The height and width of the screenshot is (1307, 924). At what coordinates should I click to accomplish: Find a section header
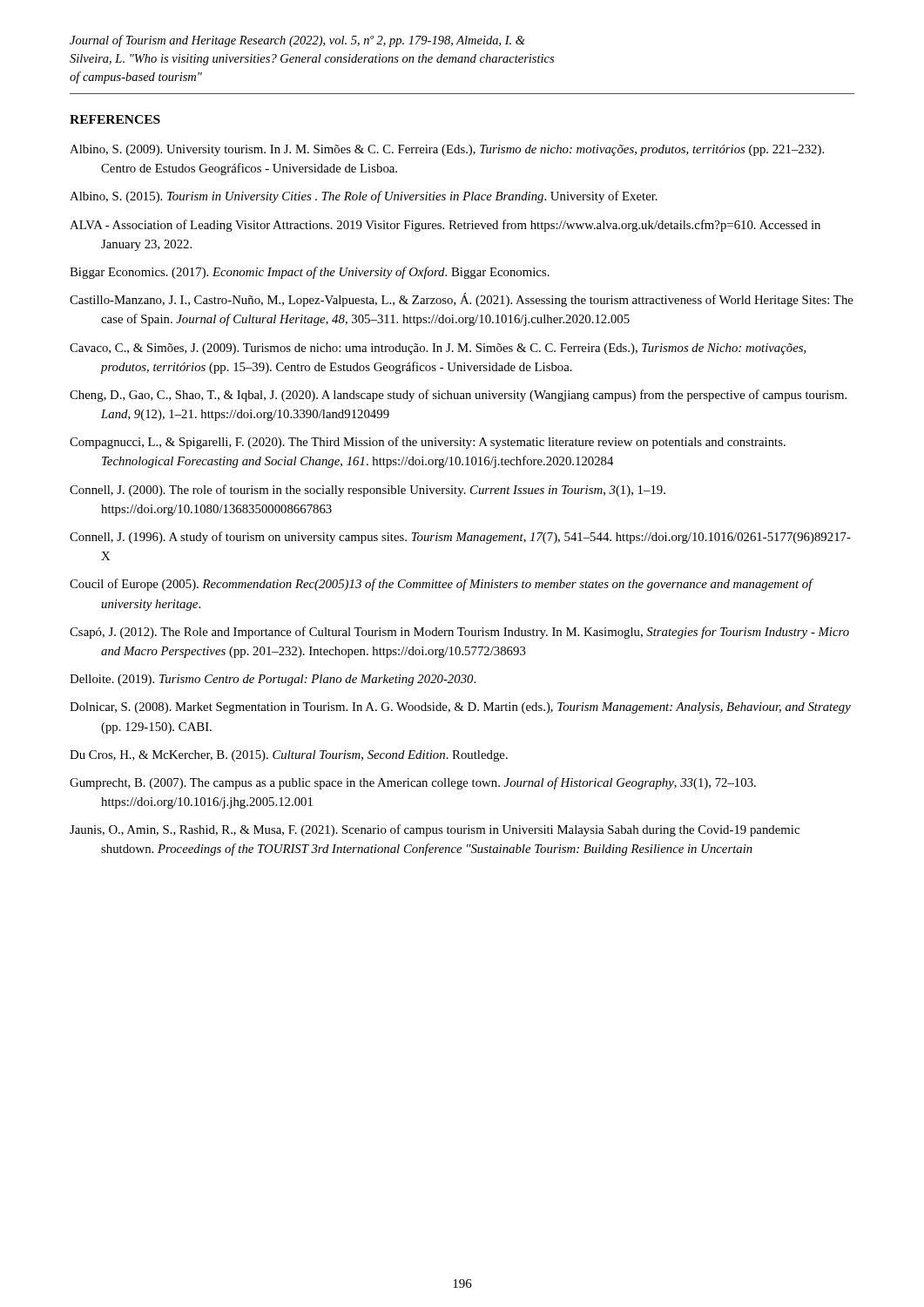point(115,119)
